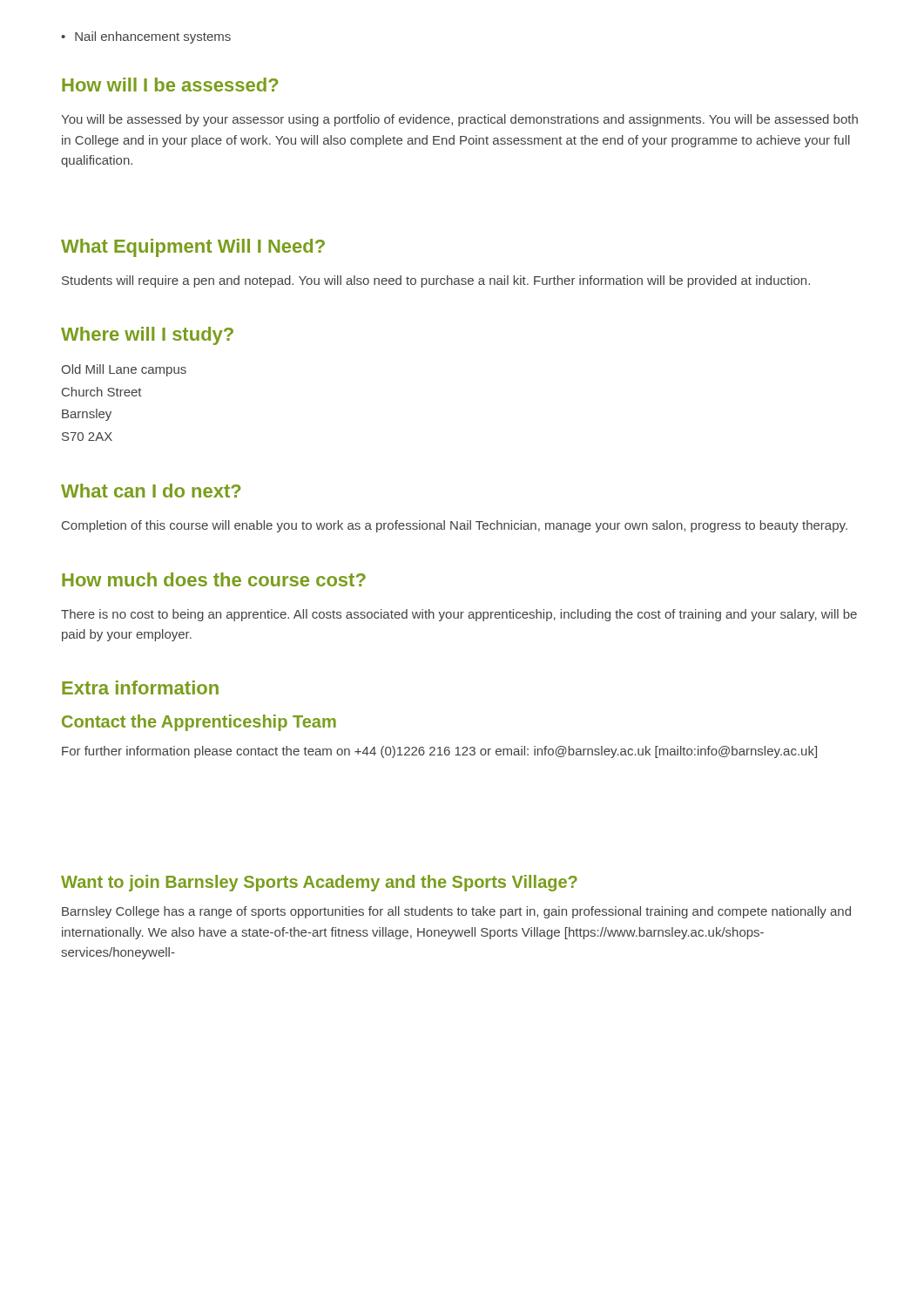Image resolution: width=924 pixels, height=1307 pixels.
Task: Navigate to the region starting "You will be"
Action: (460, 139)
